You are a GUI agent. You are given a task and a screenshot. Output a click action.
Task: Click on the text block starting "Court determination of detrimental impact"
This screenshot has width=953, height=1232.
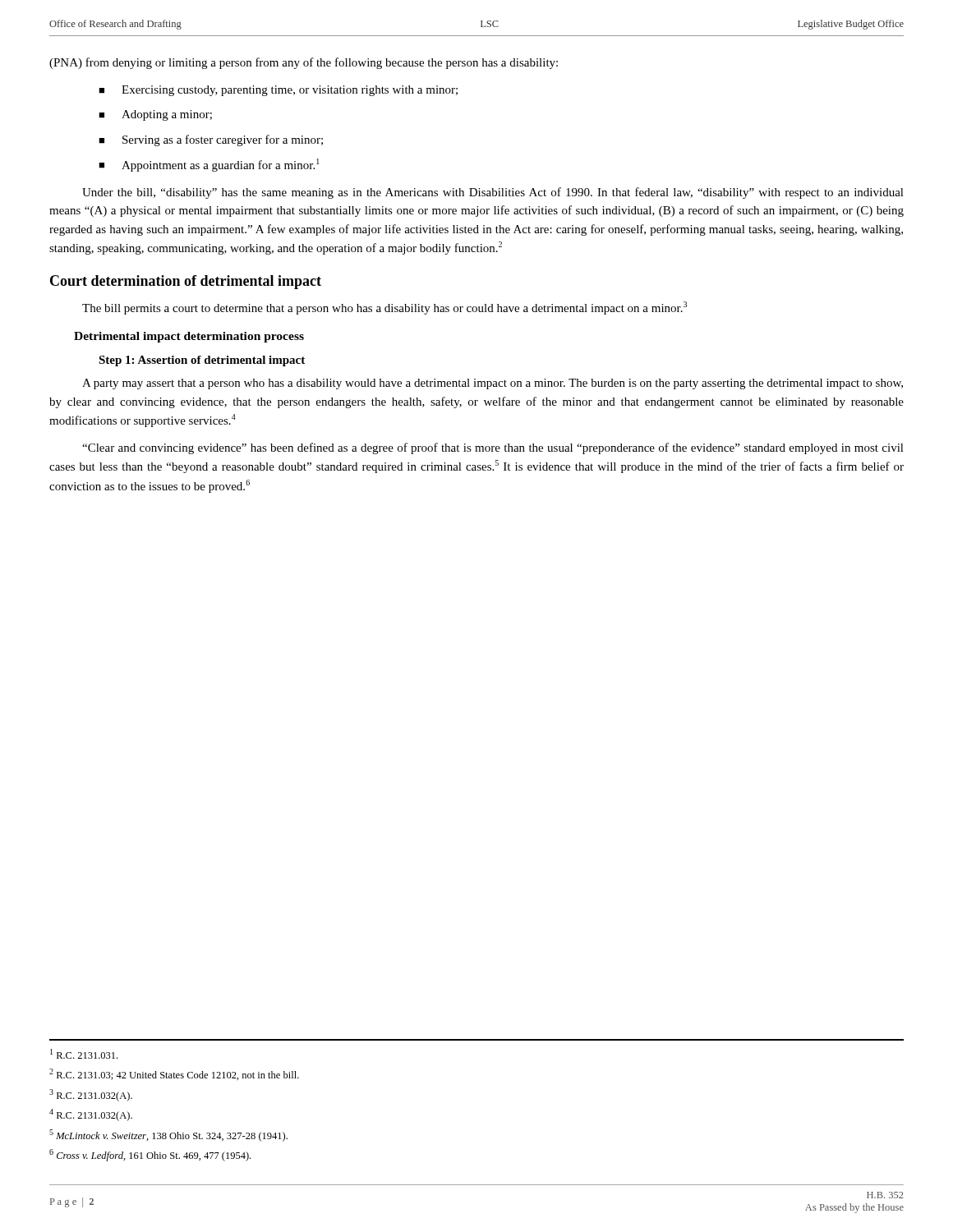click(x=185, y=280)
